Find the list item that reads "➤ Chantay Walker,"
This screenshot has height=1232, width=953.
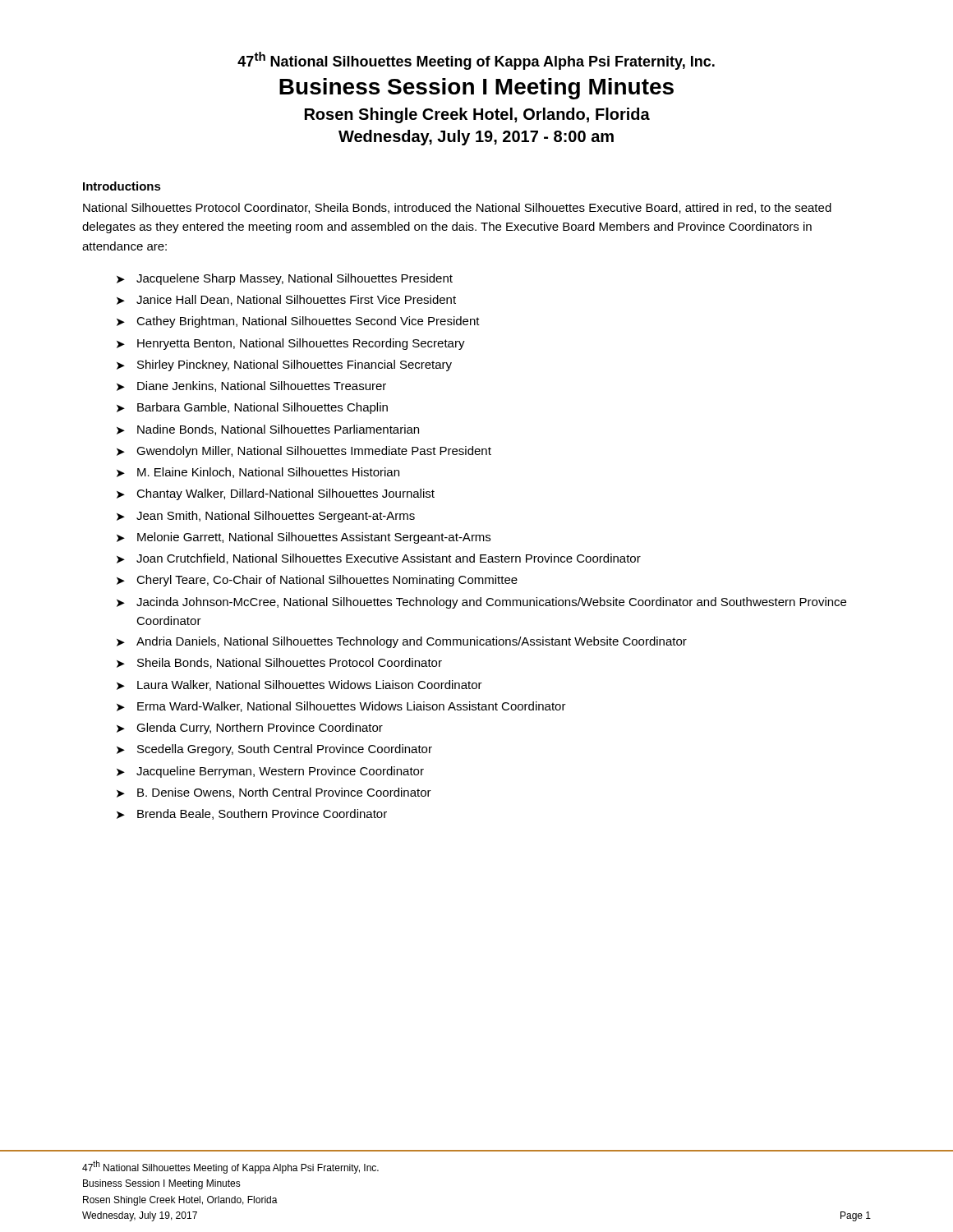click(x=276, y=494)
